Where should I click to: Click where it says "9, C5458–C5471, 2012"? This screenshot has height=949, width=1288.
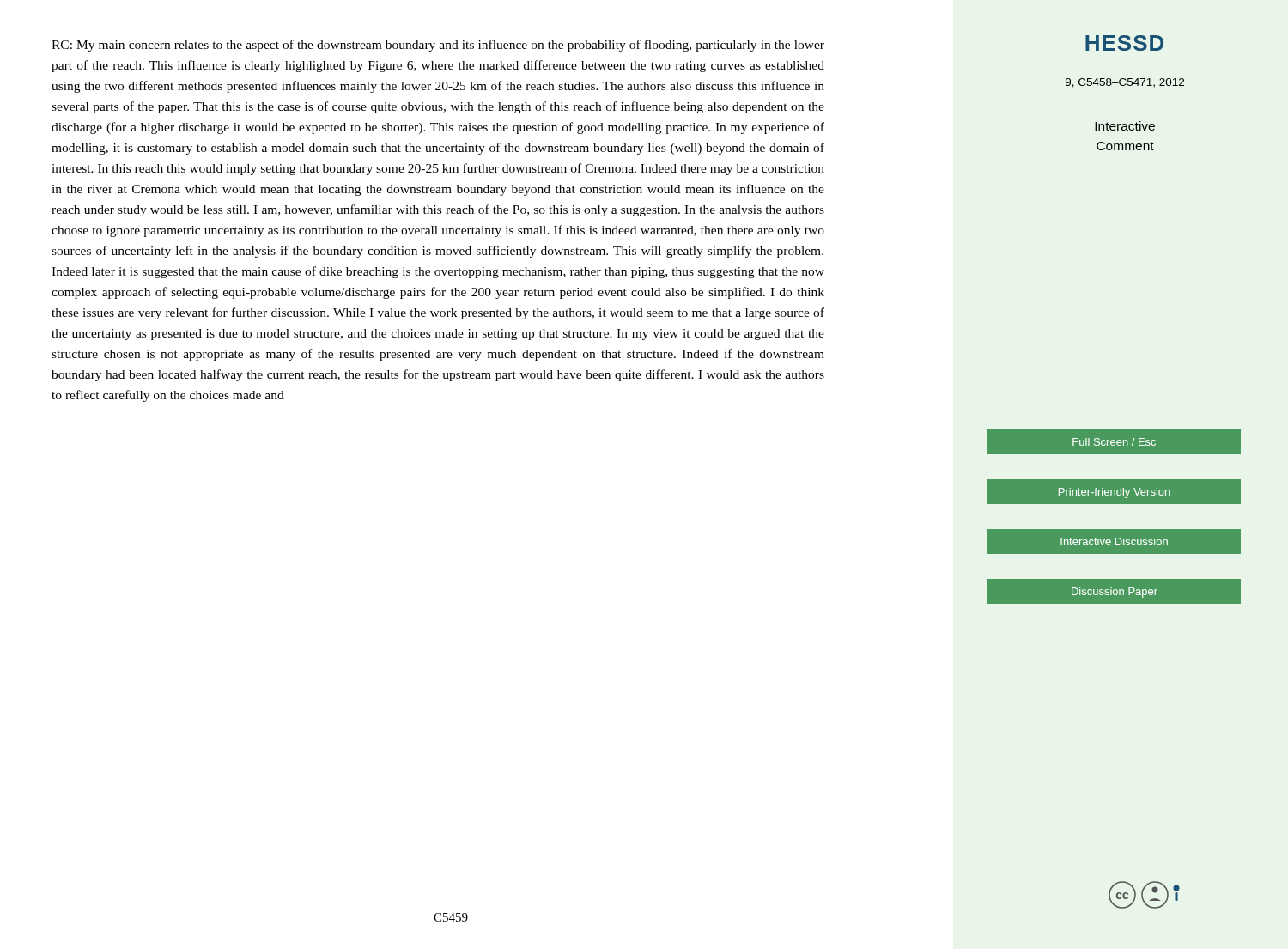point(1125,82)
